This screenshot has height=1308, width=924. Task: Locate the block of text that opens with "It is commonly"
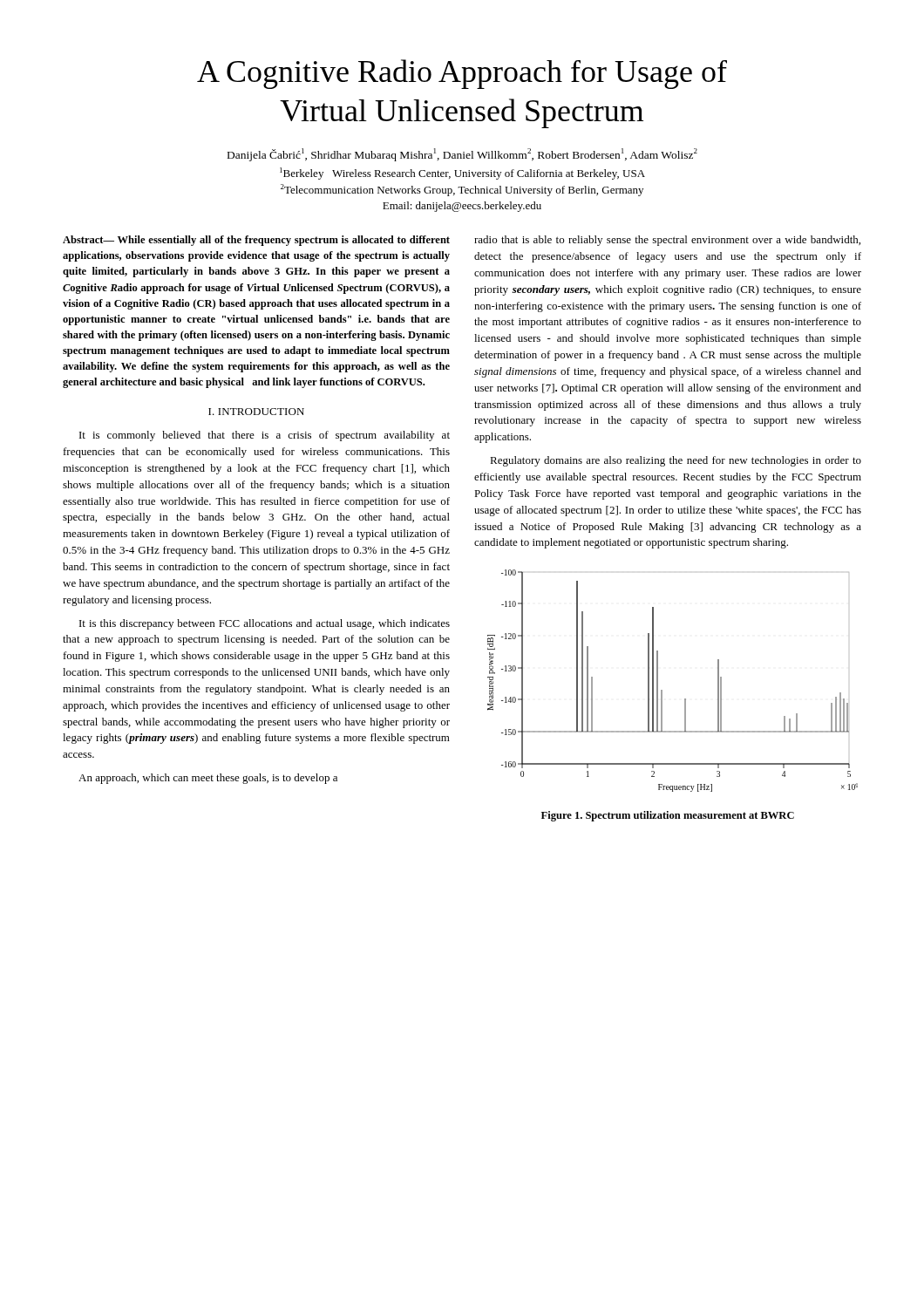tap(265, 436)
